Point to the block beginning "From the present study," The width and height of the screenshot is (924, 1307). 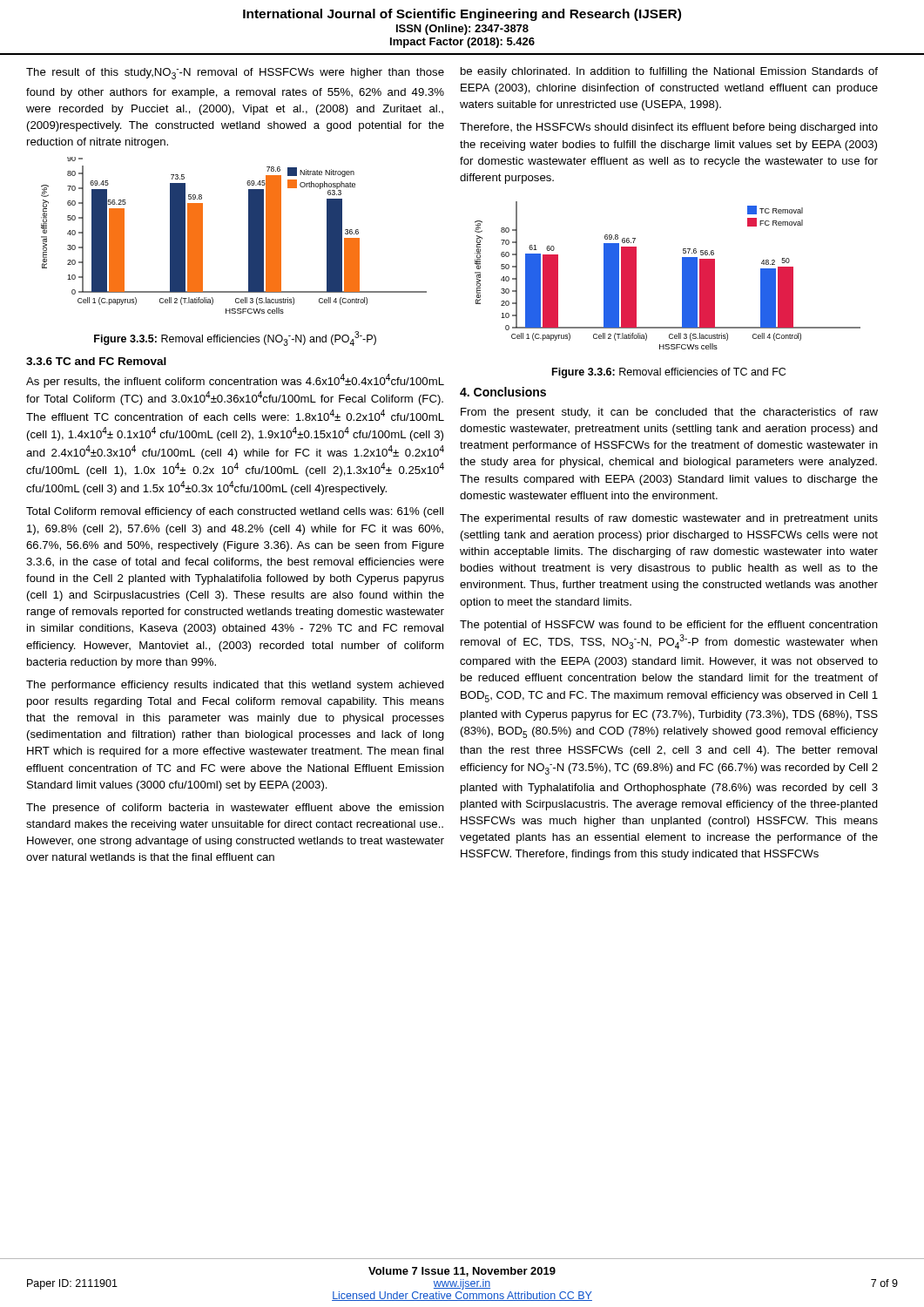coord(669,453)
